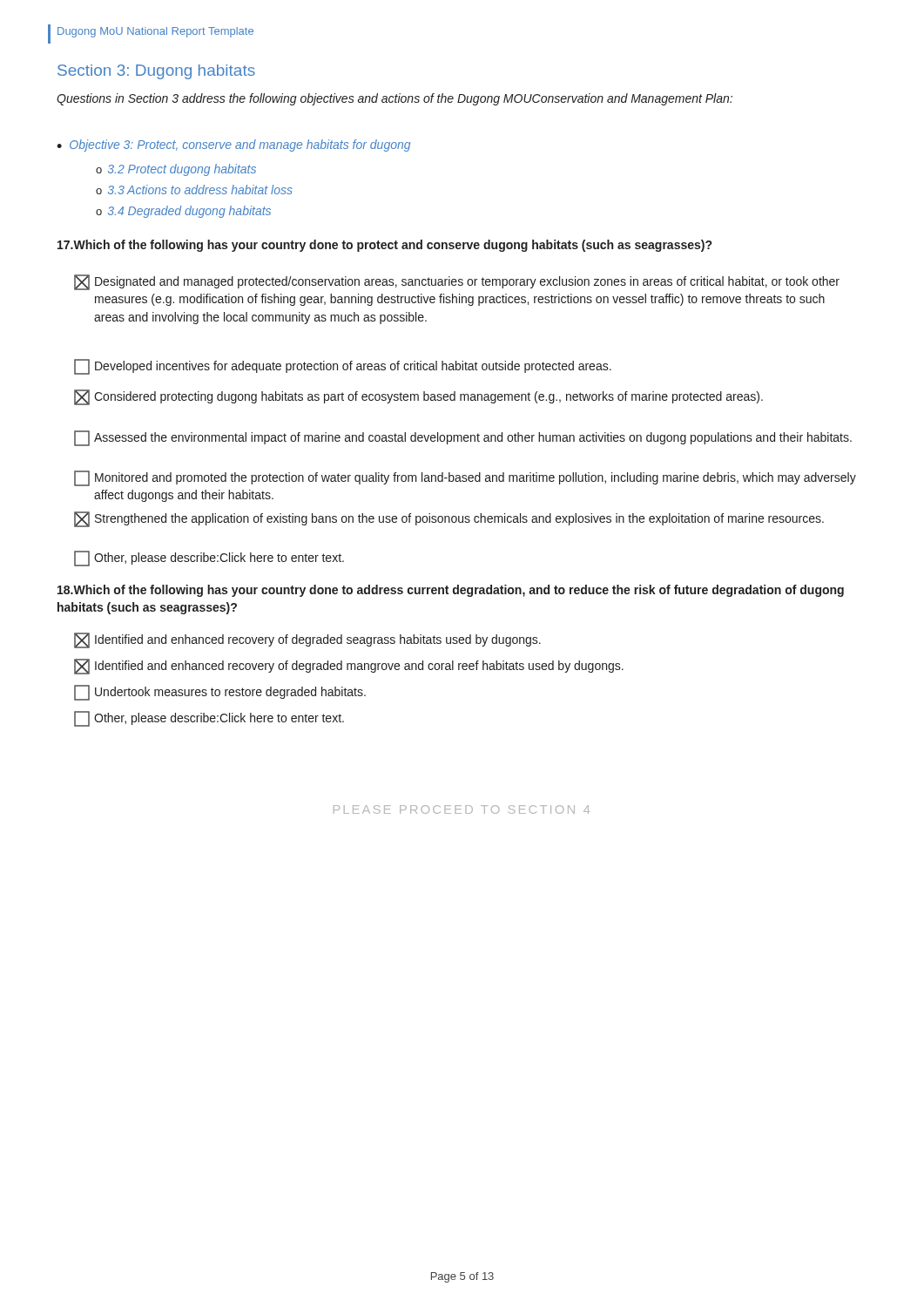924x1307 pixels.
Task: Find the block on this page that starts "o 3.3 Actions to"
Action: click(x=194, y=190)
